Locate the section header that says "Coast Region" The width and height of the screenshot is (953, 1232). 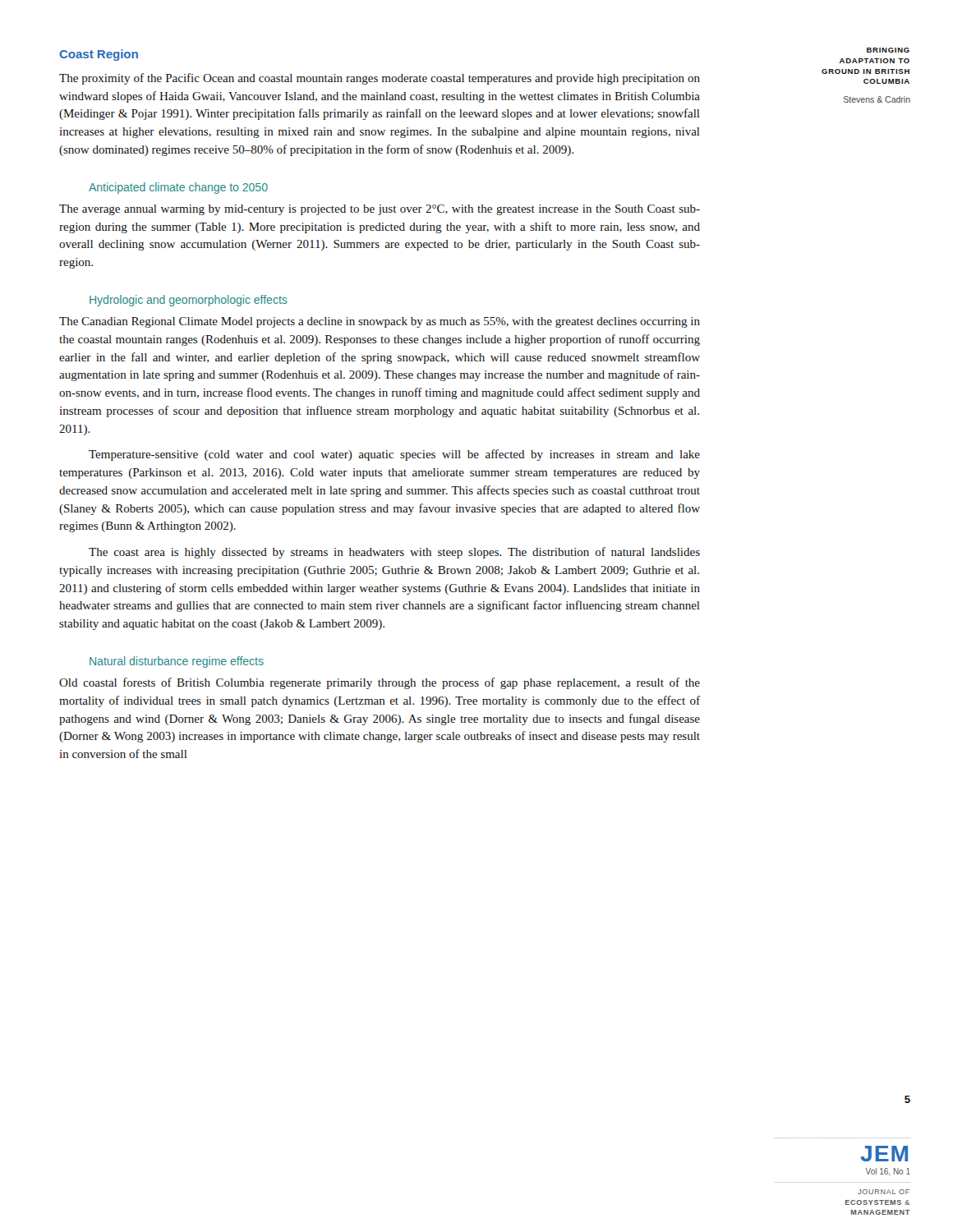(x=99, y=55)
